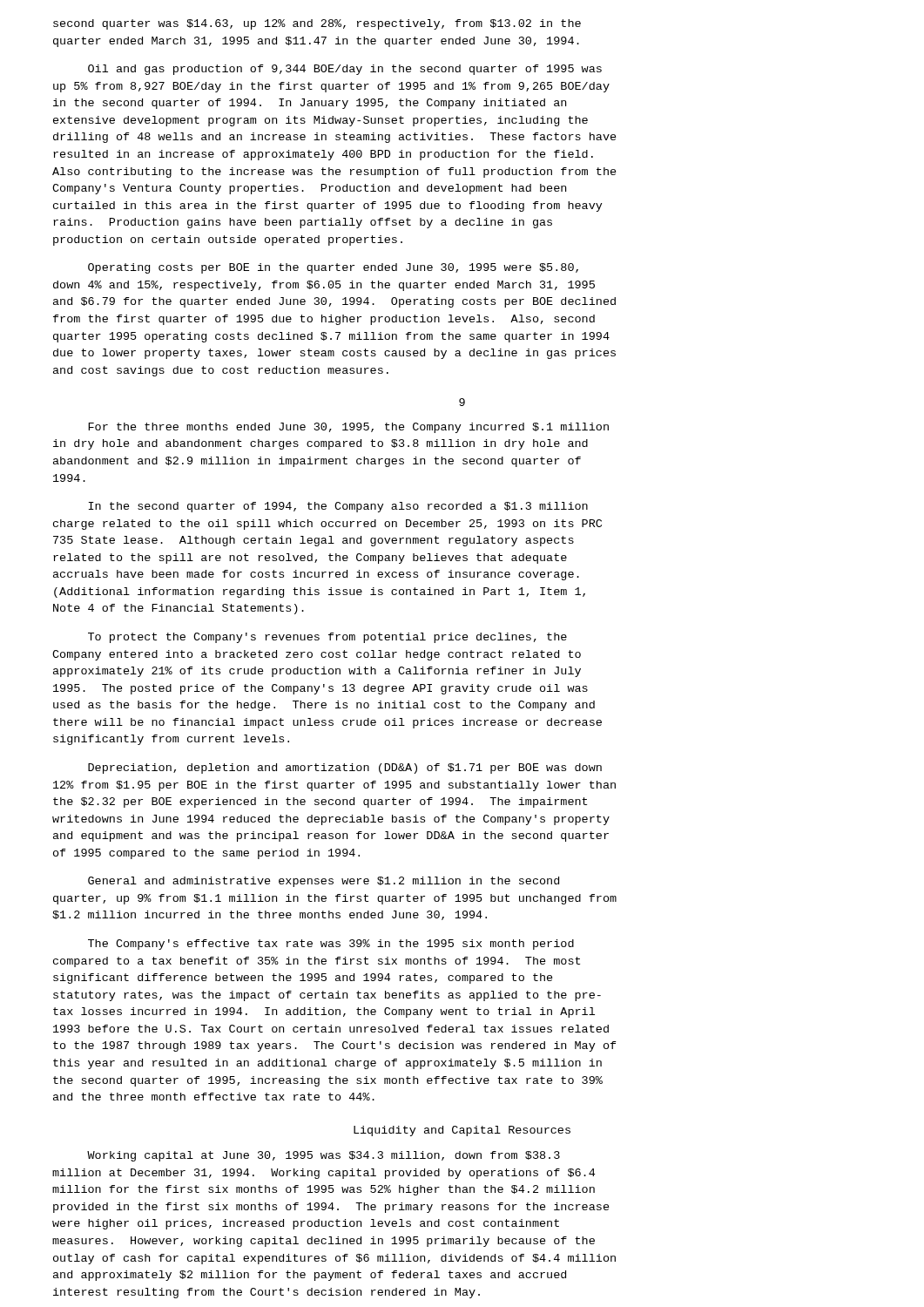The height and width of the screenshot is (1307, 924).
Task: Navigate to the passage starting "Depreciation, depletion and amortization (DD&A)"
Action: click(462, 811)
